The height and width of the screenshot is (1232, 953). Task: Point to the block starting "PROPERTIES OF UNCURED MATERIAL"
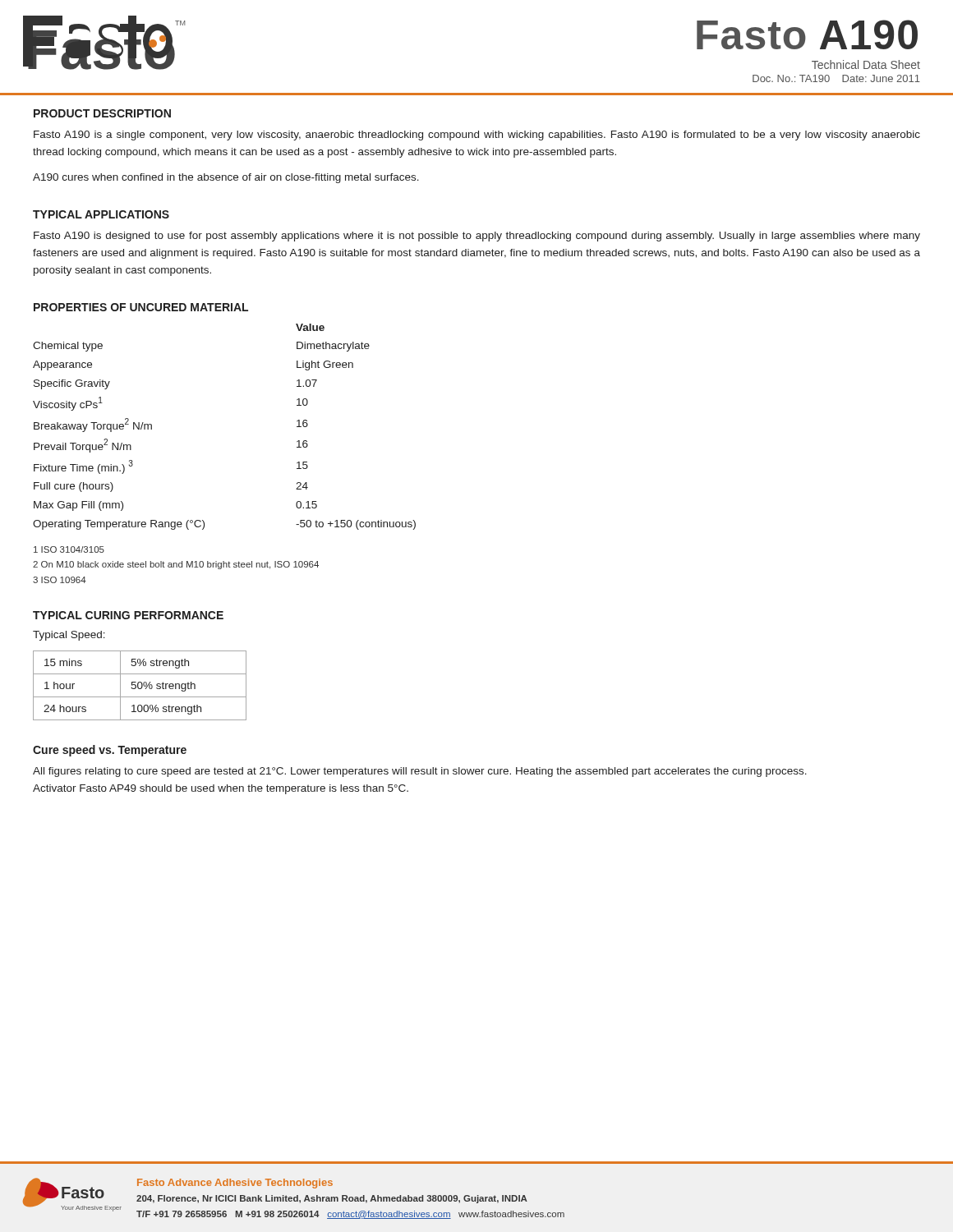click(141, 307)
